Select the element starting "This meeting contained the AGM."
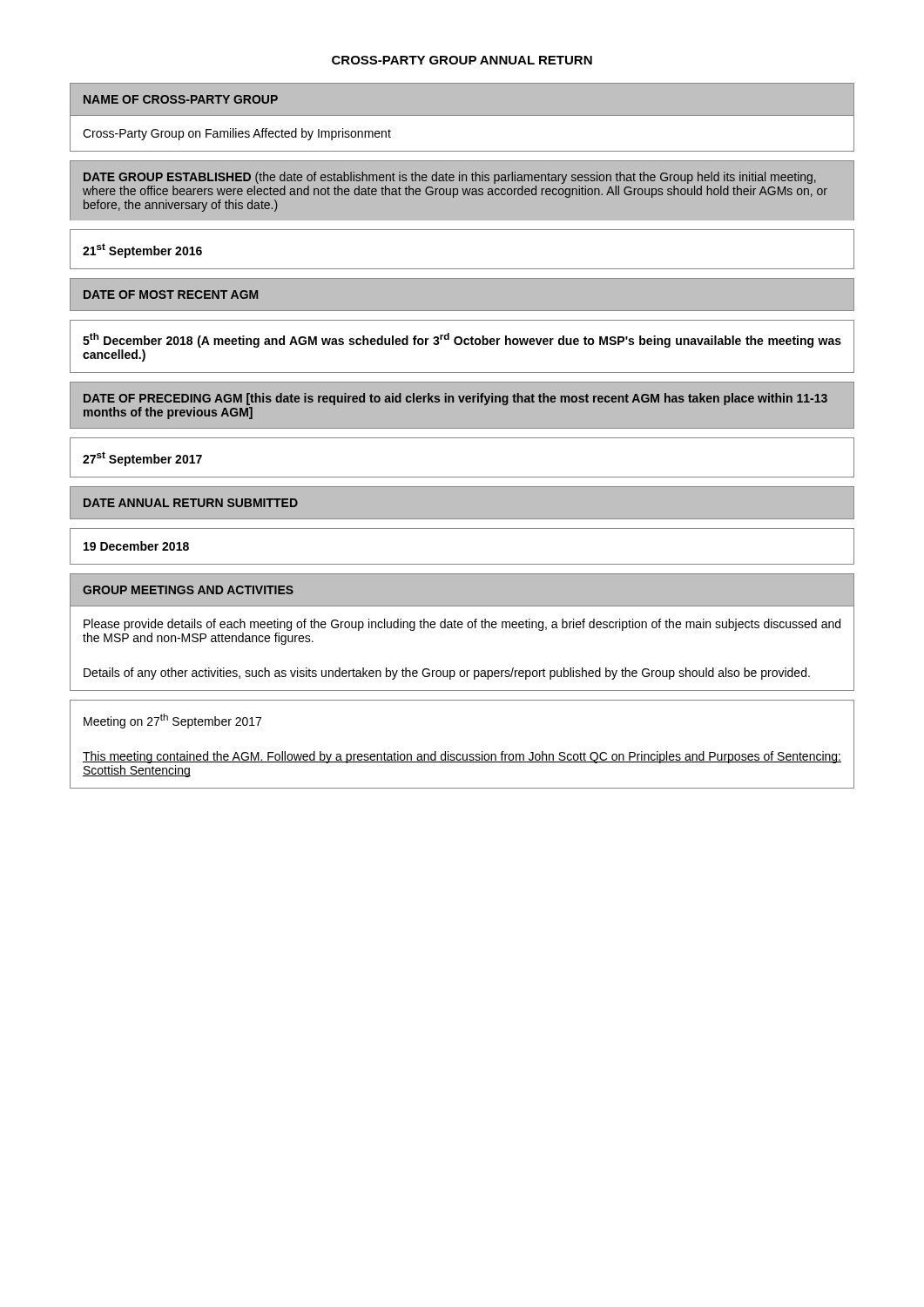 pyautogui.click(x=462, y=763)
